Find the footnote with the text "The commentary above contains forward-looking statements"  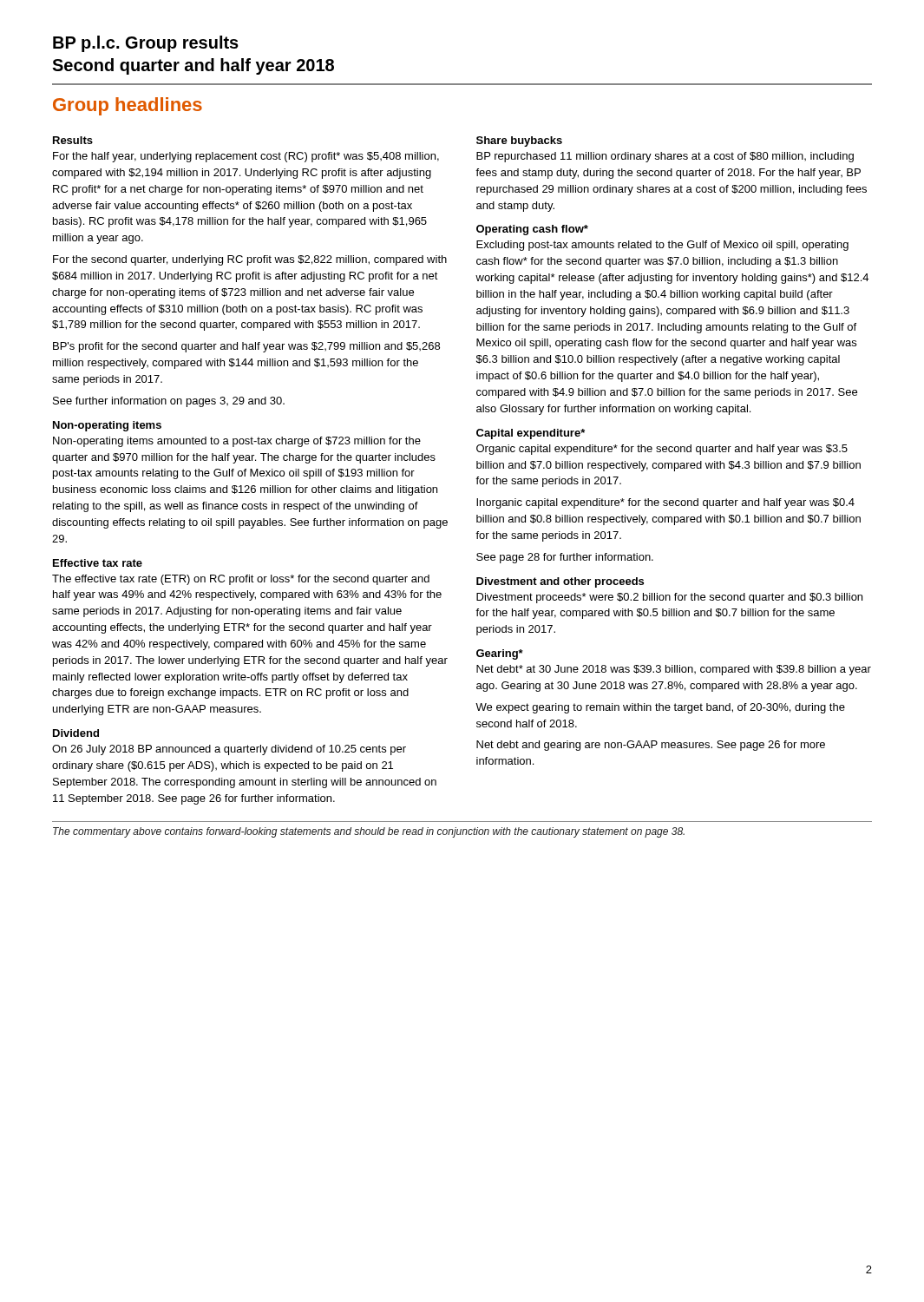point(369,831)
